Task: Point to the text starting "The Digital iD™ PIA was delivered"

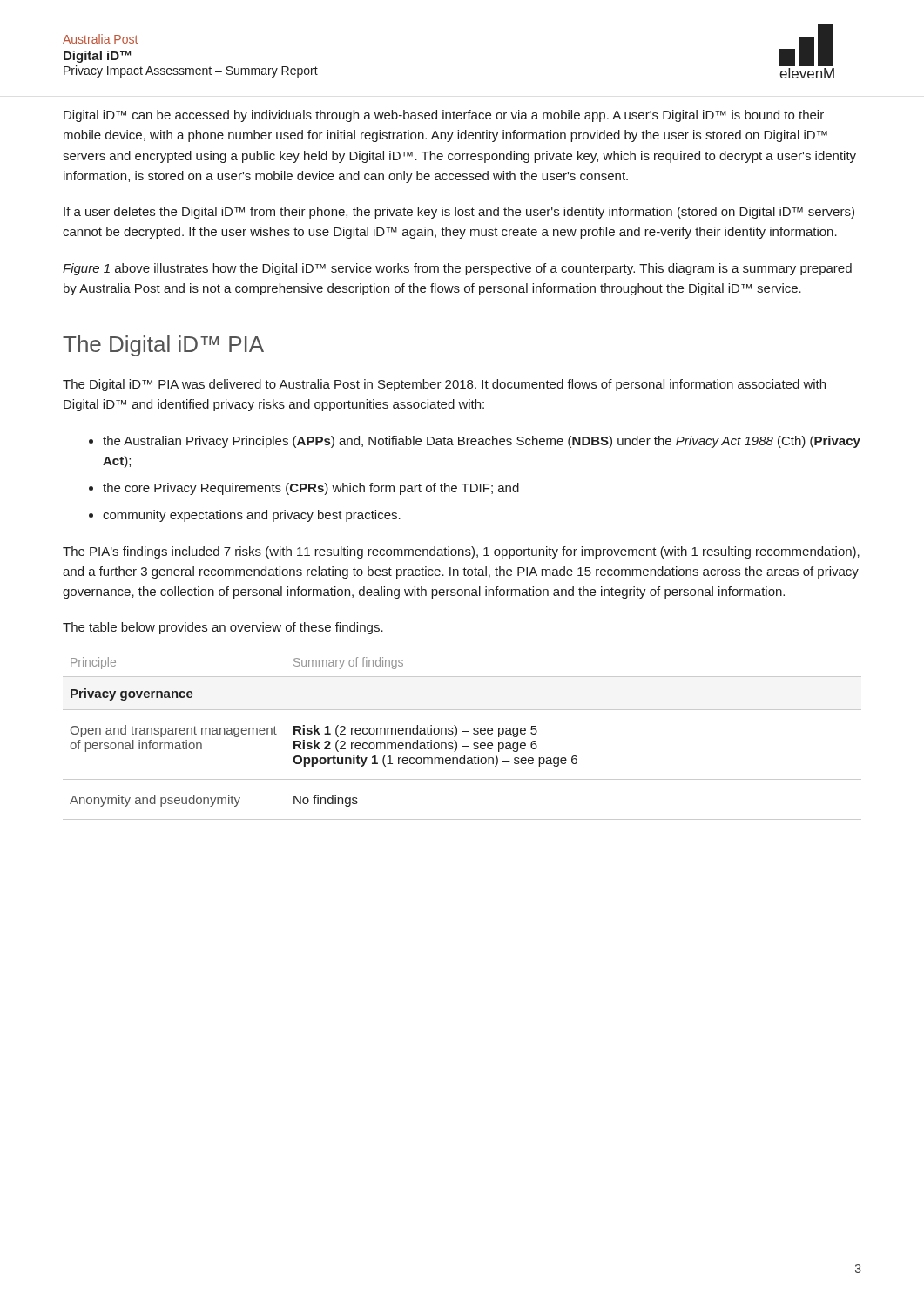Action: tap(445, 394)
